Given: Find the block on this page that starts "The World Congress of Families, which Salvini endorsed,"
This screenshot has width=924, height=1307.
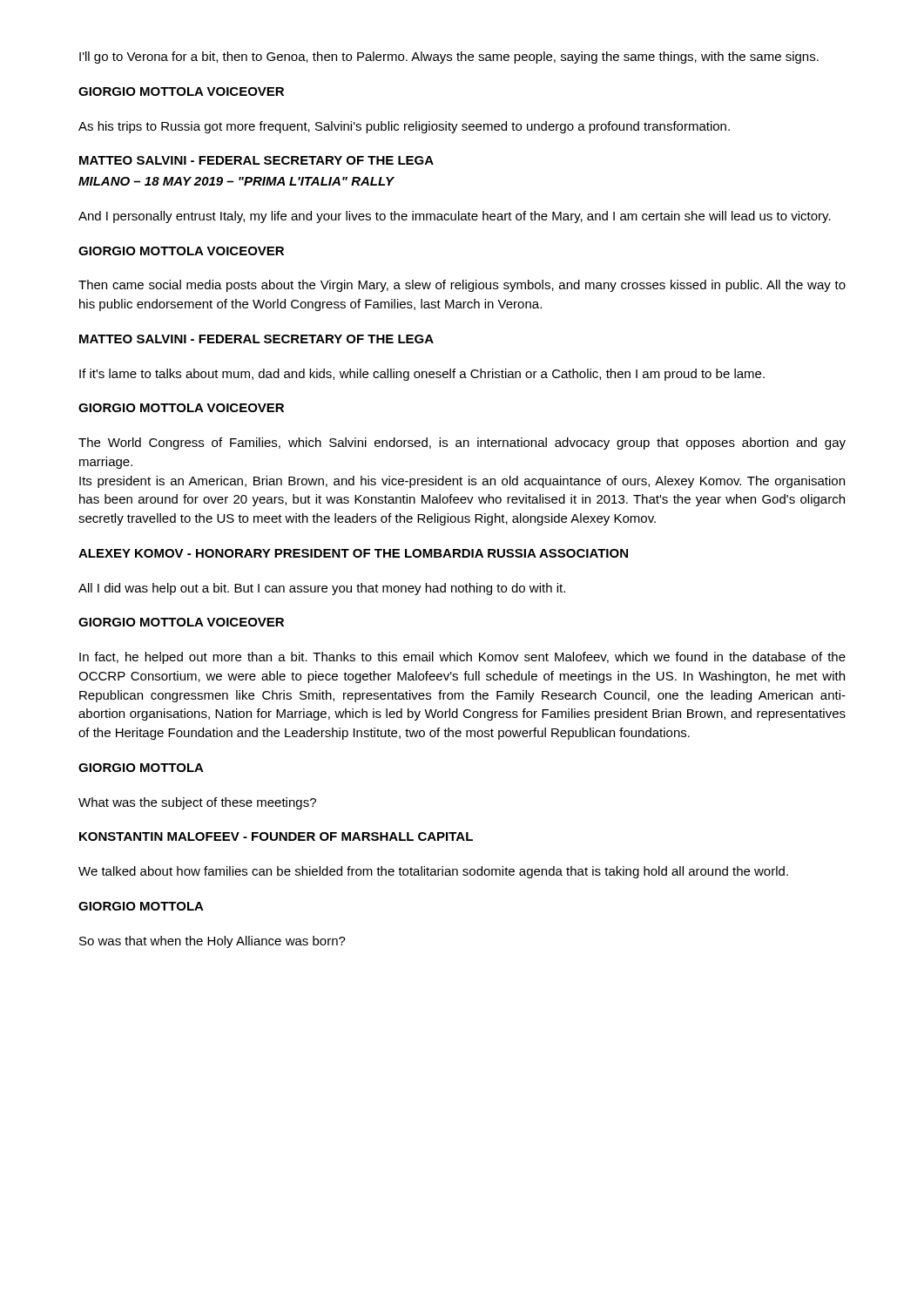Looking at the screenshot, I should point(462,480).
